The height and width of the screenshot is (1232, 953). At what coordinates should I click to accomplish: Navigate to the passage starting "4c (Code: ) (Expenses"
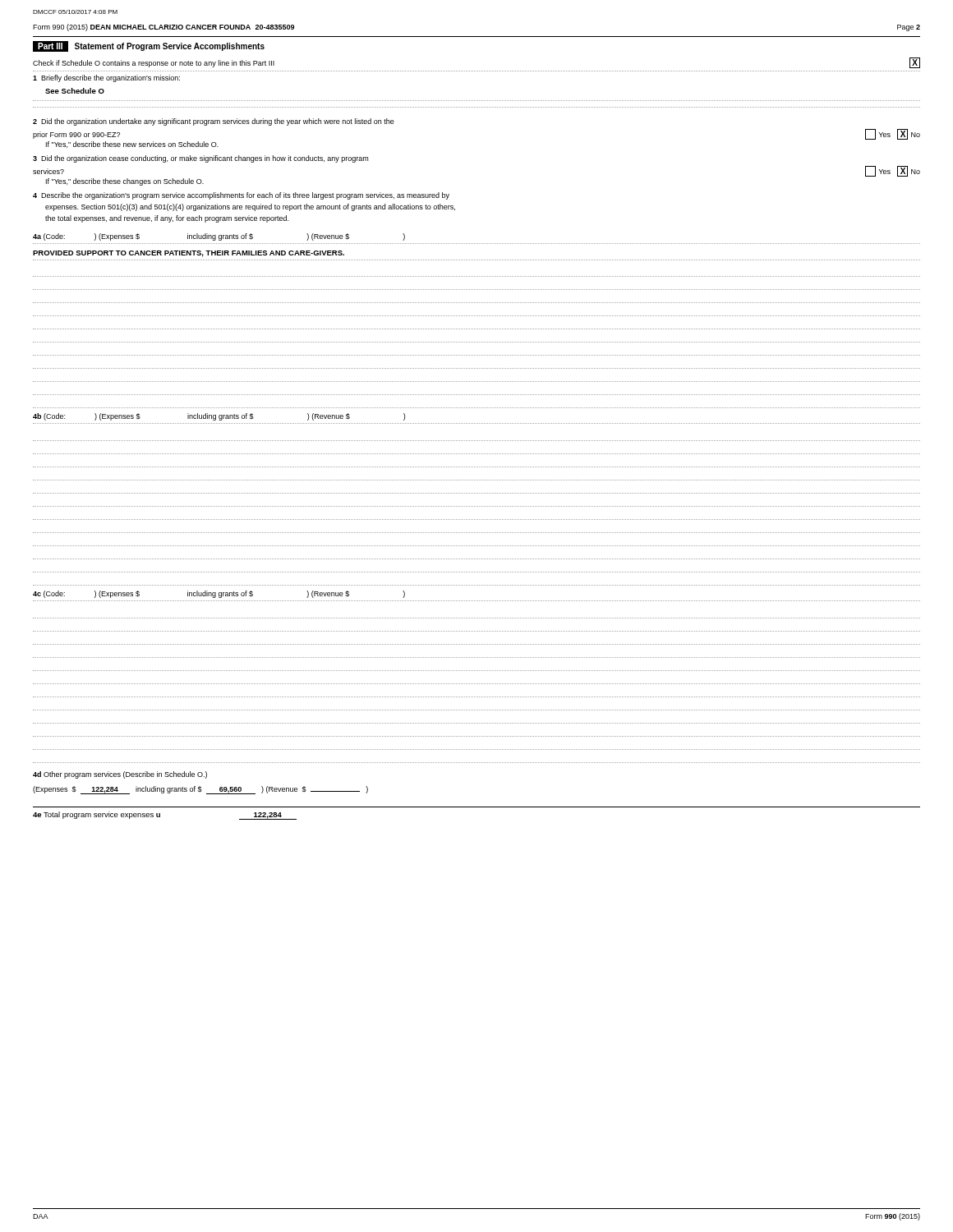click(x=219, y=594)
